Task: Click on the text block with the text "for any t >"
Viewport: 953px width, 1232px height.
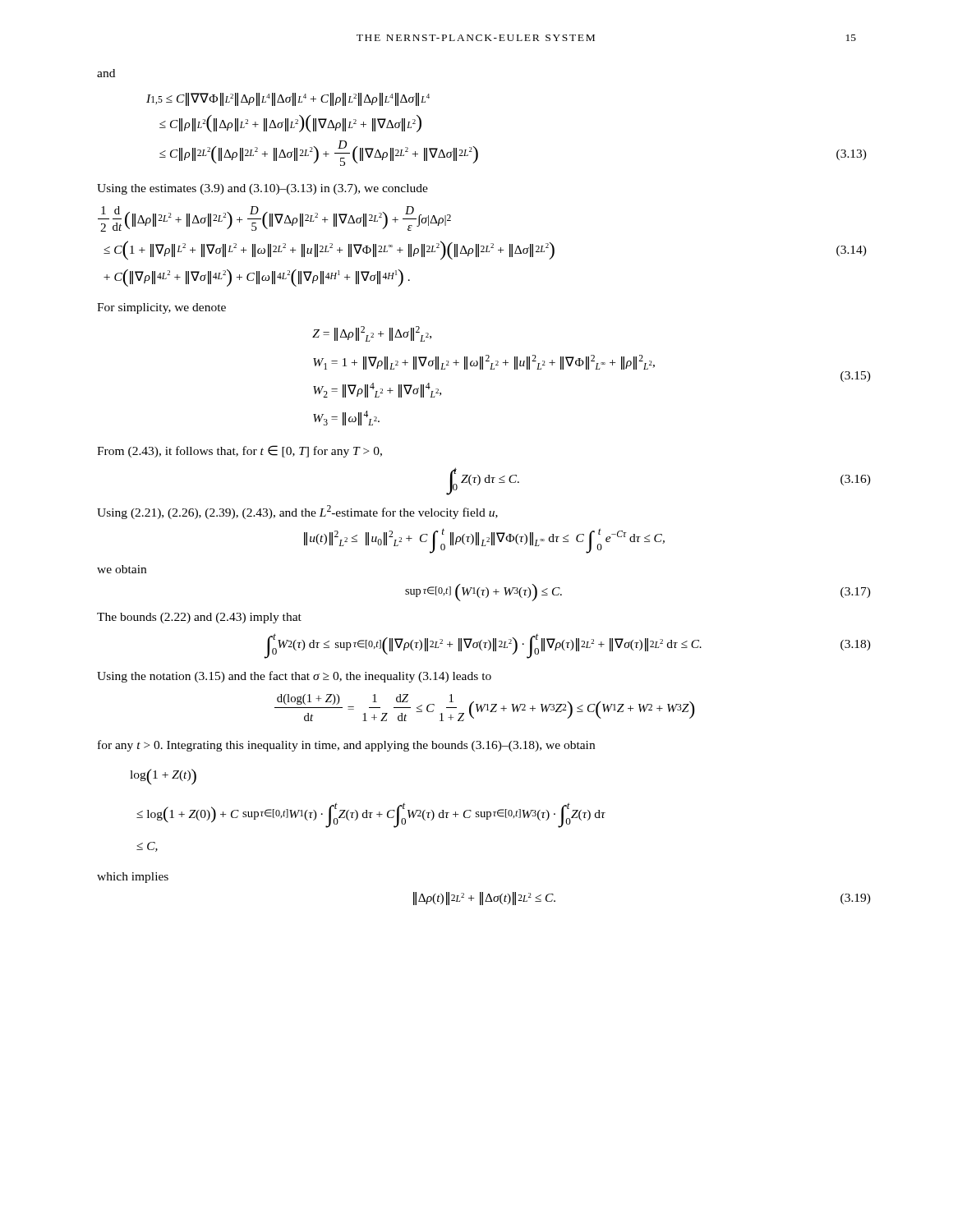Action: click(346, 744)
